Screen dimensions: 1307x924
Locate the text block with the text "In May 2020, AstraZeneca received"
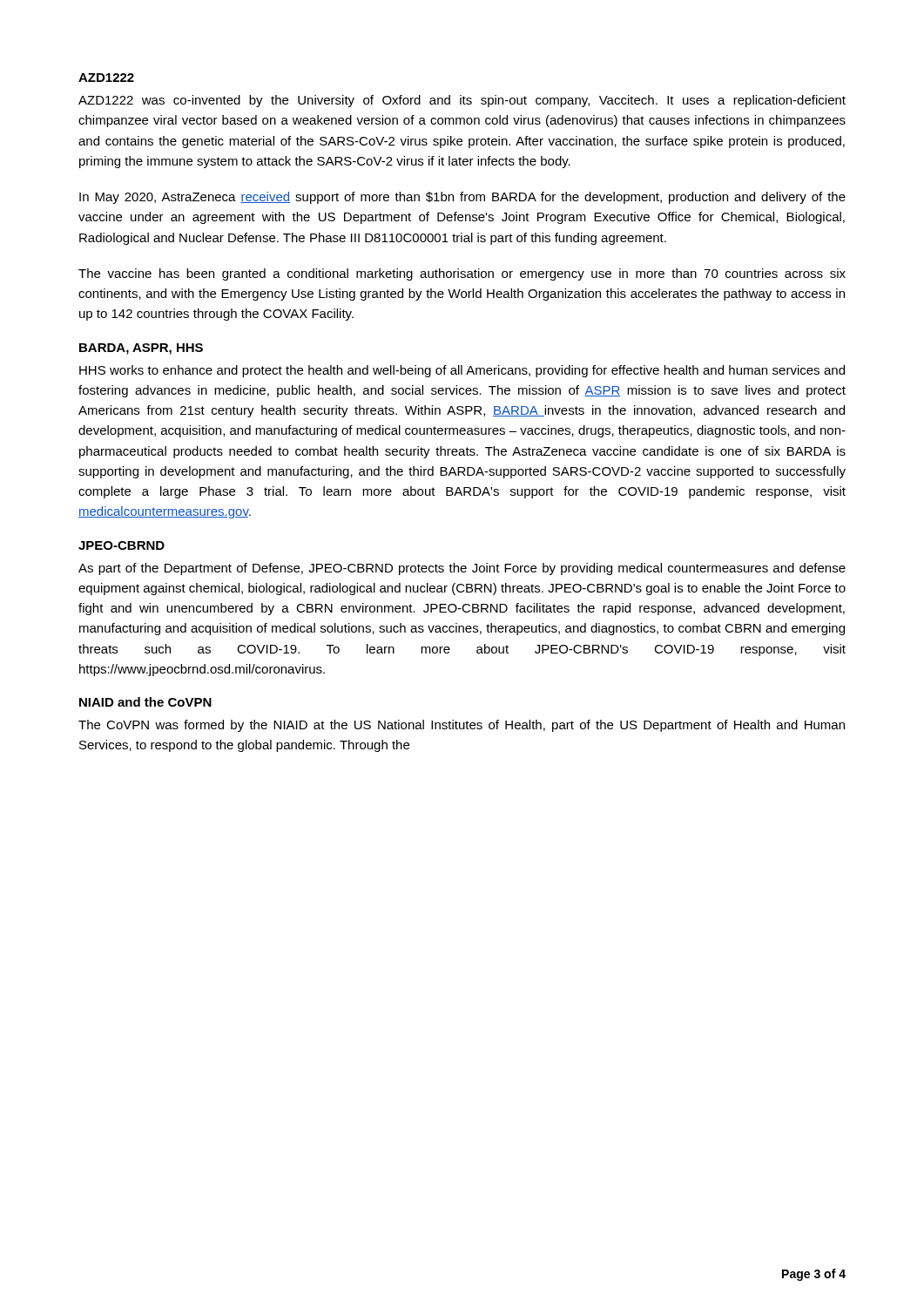[462, 217]
